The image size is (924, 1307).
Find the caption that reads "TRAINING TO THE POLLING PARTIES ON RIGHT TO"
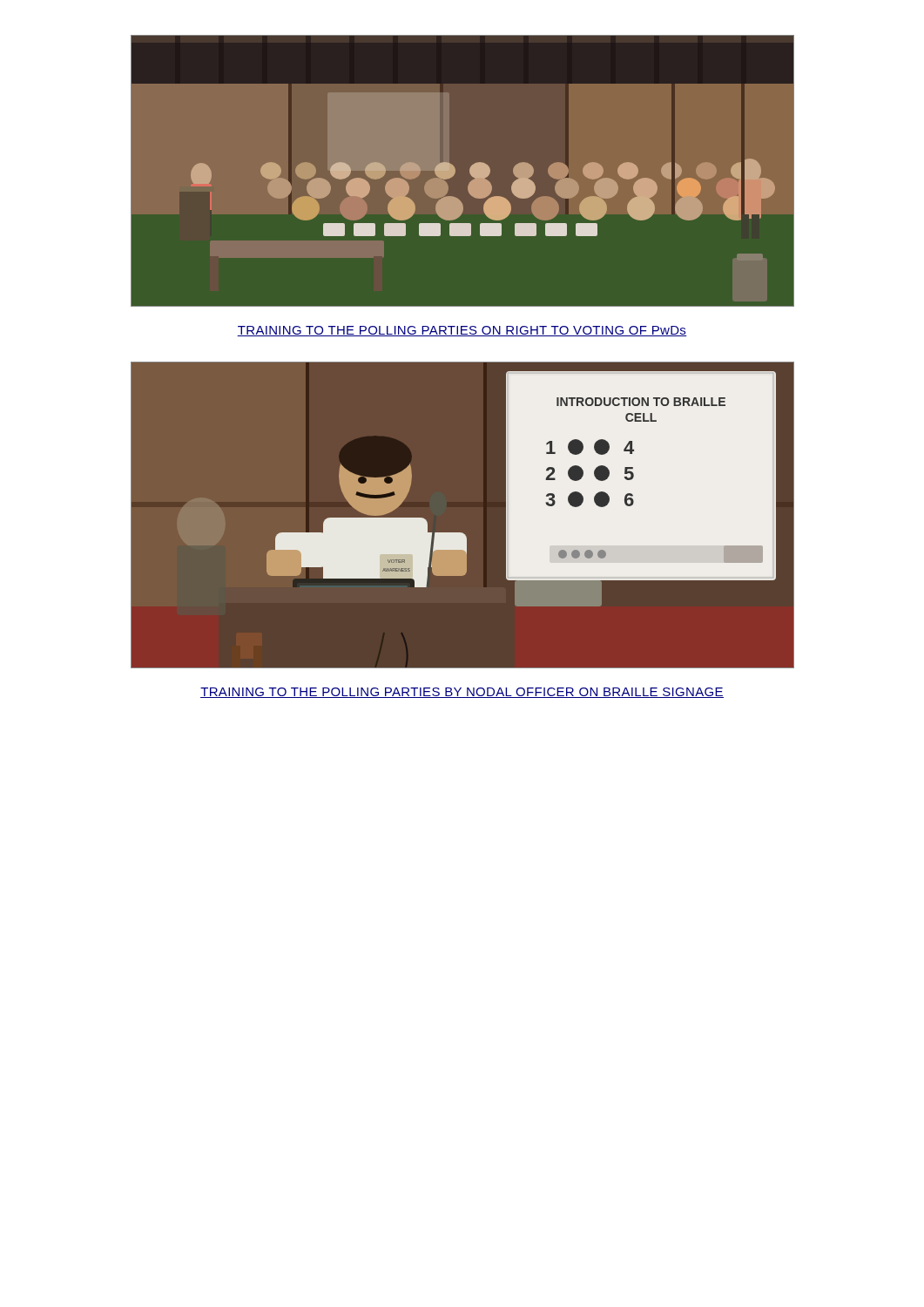462,330
